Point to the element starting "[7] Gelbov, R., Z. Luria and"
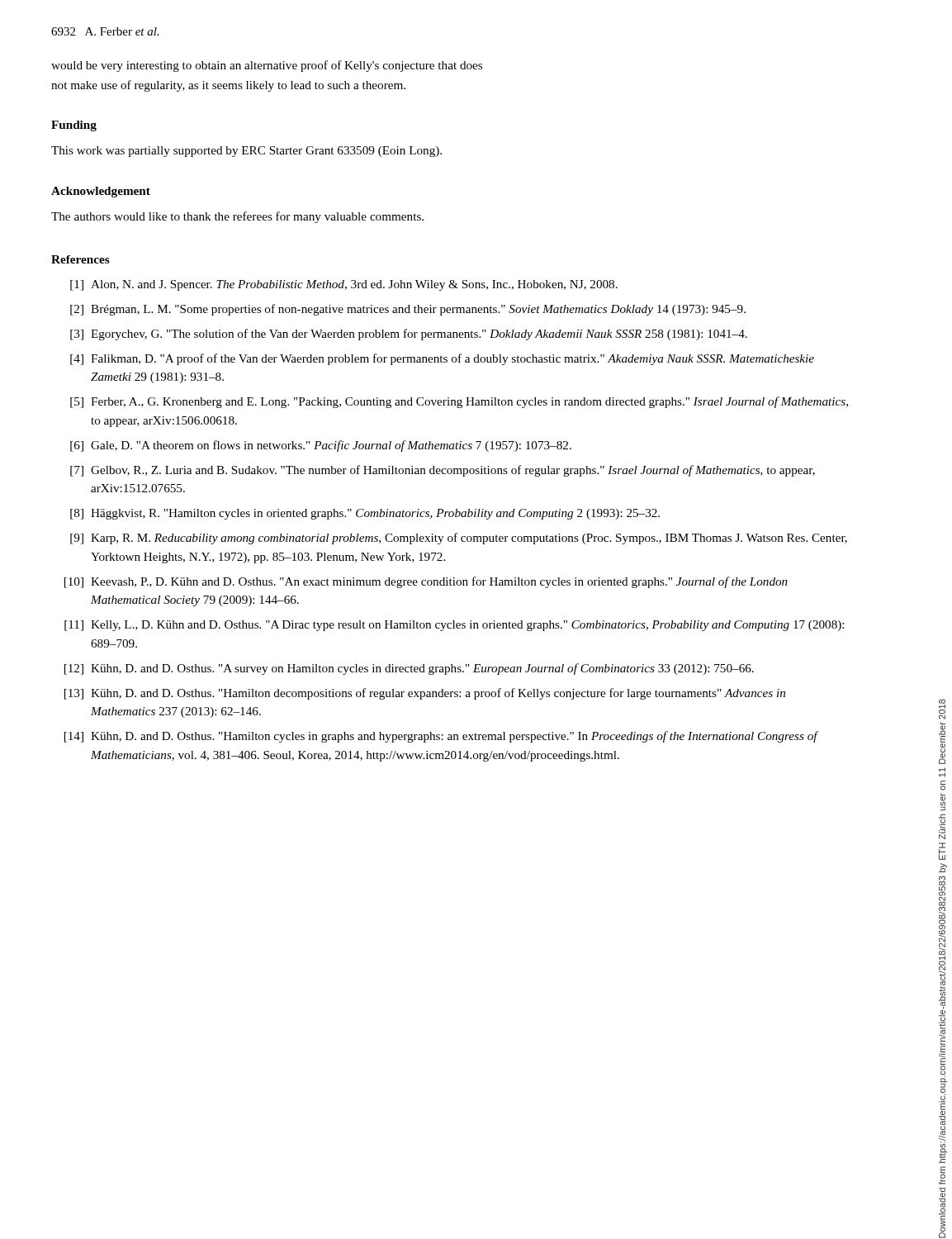 tap(452, 479)
